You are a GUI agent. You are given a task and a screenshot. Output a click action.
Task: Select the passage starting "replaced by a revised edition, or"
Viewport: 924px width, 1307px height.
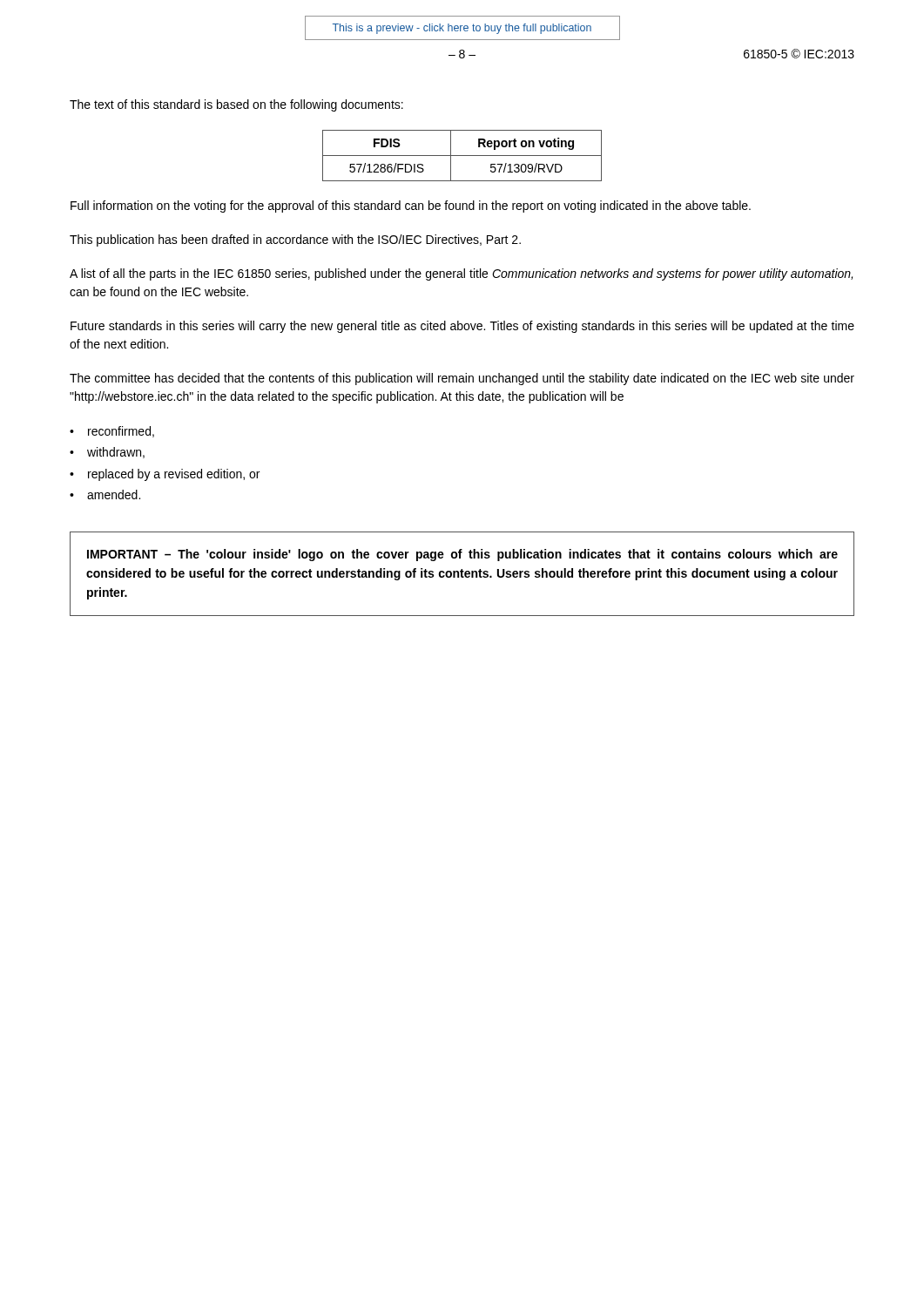click(x=174, y=474)
